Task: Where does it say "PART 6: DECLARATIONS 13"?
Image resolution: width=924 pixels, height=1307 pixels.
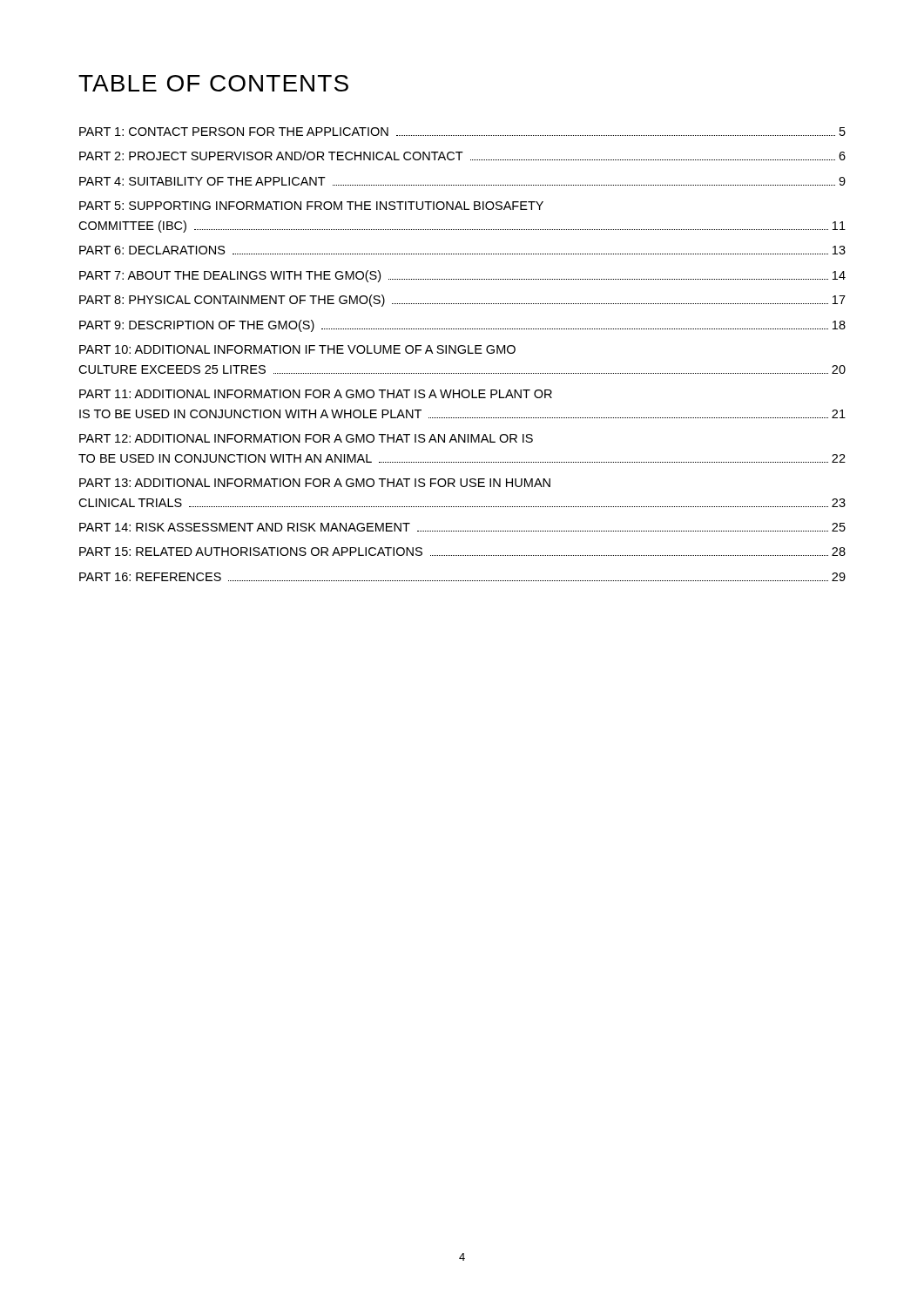Action: (462, 251)
